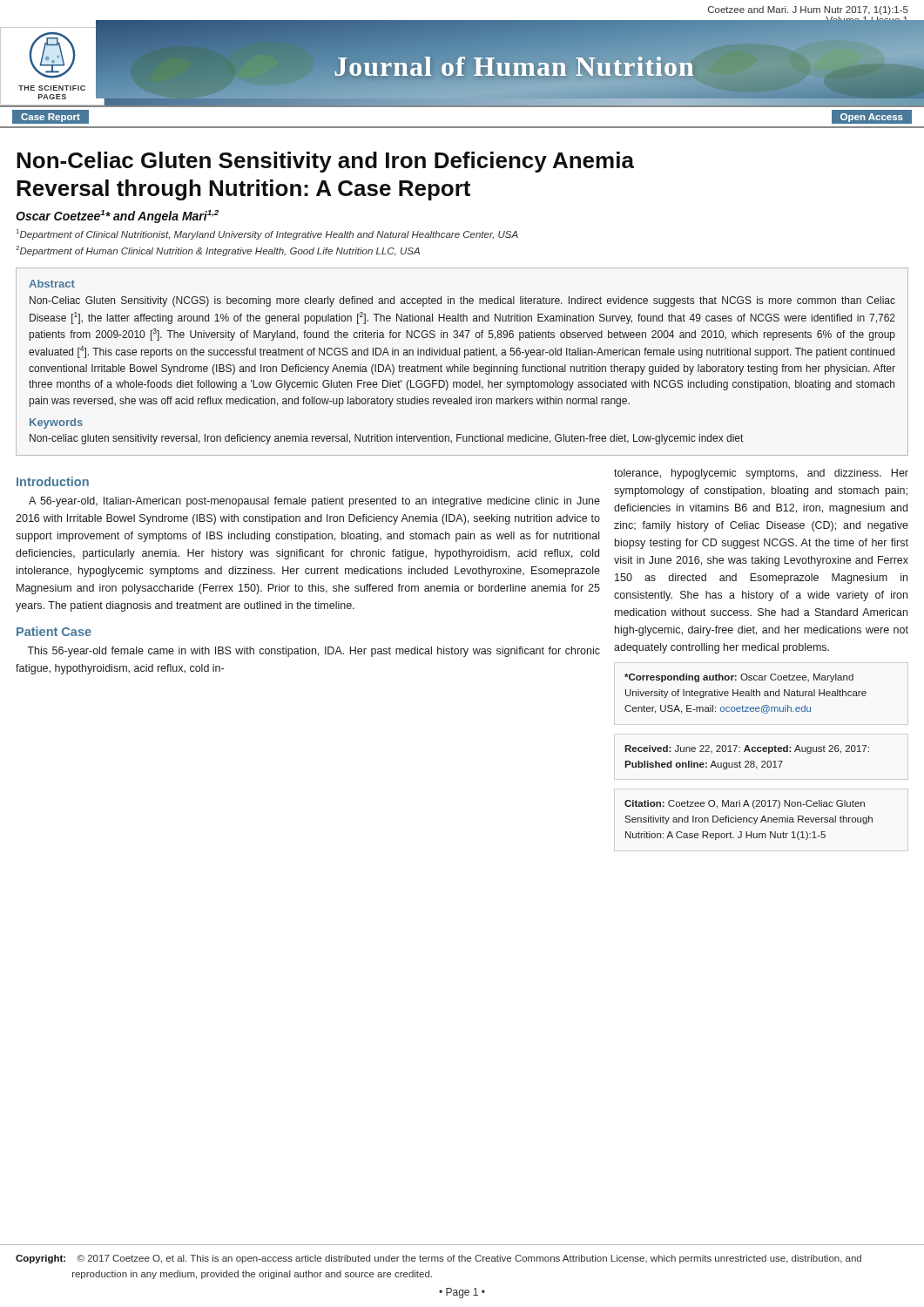Where is the passage that starts "2Department of Human Clinical Nutrition &"?
The width and height of the screenshot is (924, 1307).
218,250
